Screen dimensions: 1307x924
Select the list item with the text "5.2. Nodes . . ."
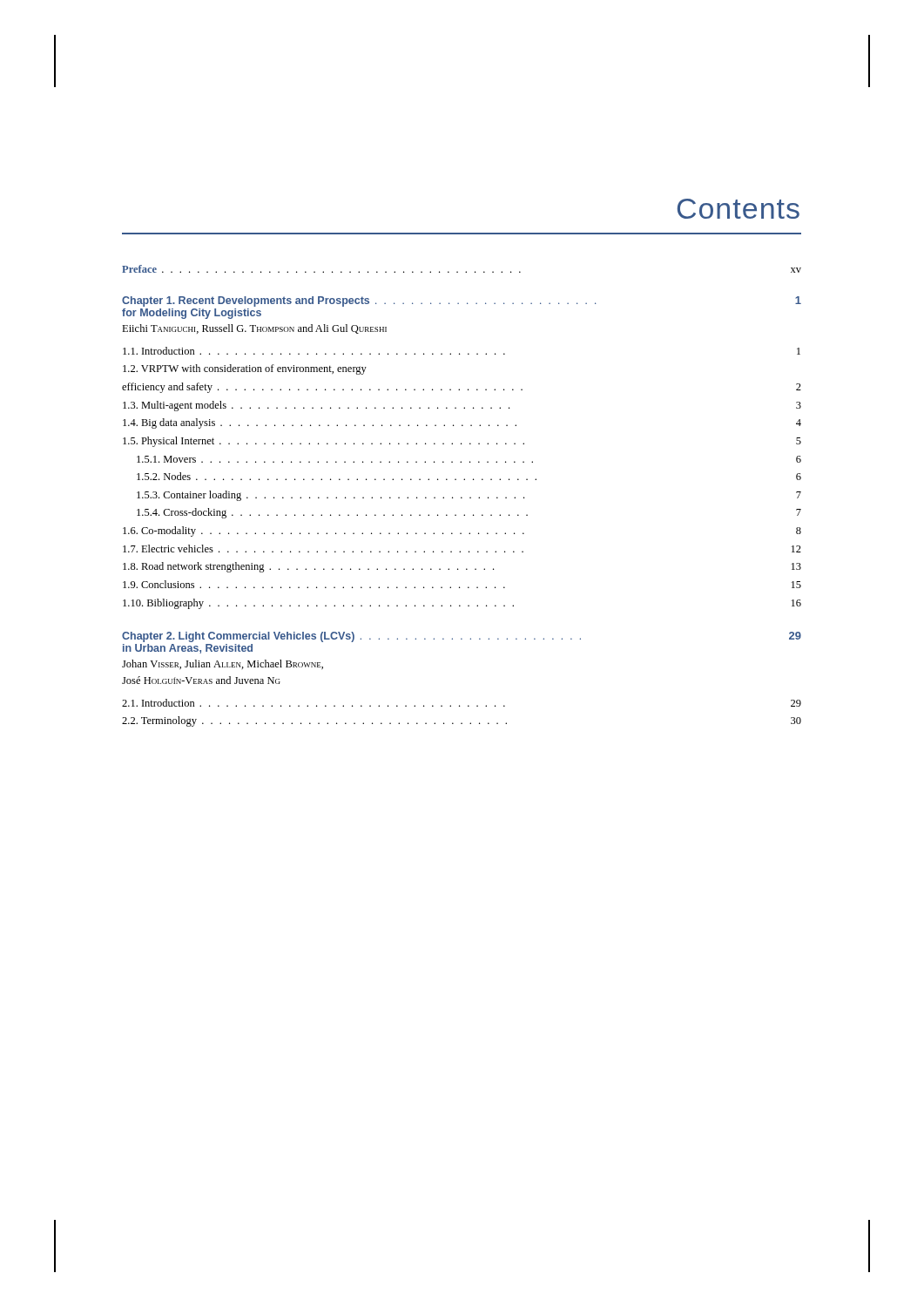[469, 477]
